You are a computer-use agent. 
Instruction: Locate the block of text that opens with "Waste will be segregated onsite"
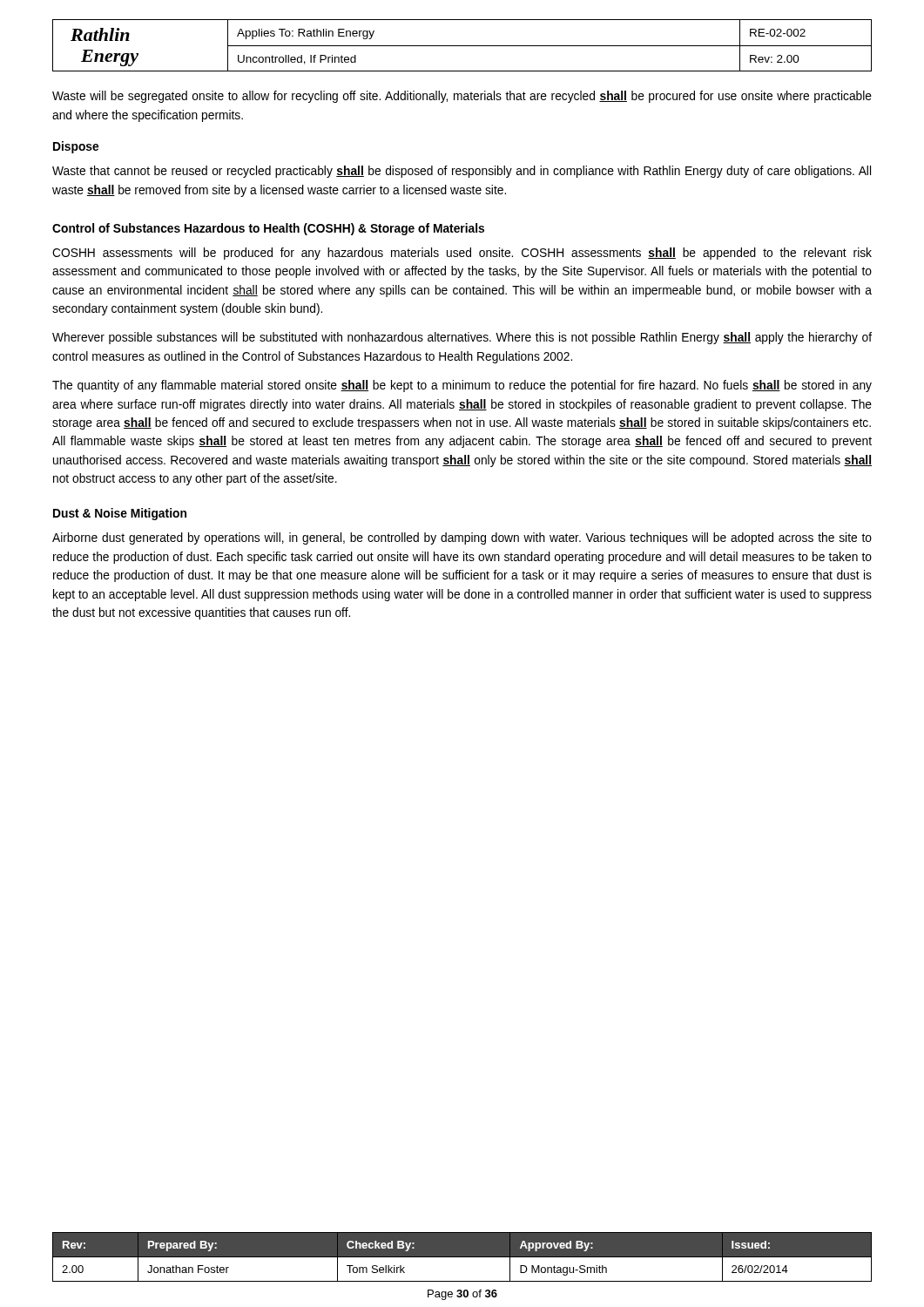click(462, 106)
